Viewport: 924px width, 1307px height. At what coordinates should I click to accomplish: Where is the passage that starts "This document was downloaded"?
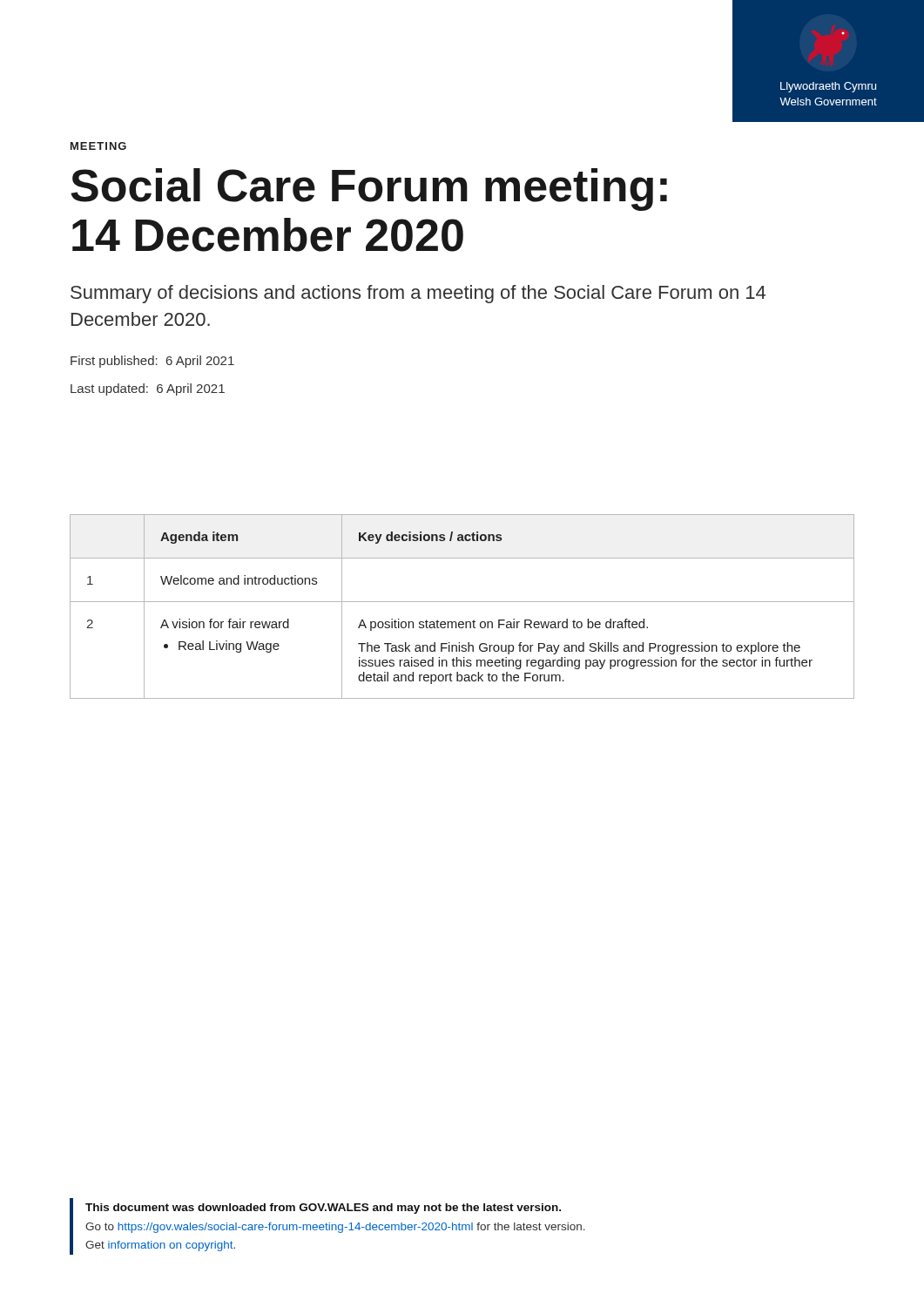pyautogui.click(x=336, y=1226)
